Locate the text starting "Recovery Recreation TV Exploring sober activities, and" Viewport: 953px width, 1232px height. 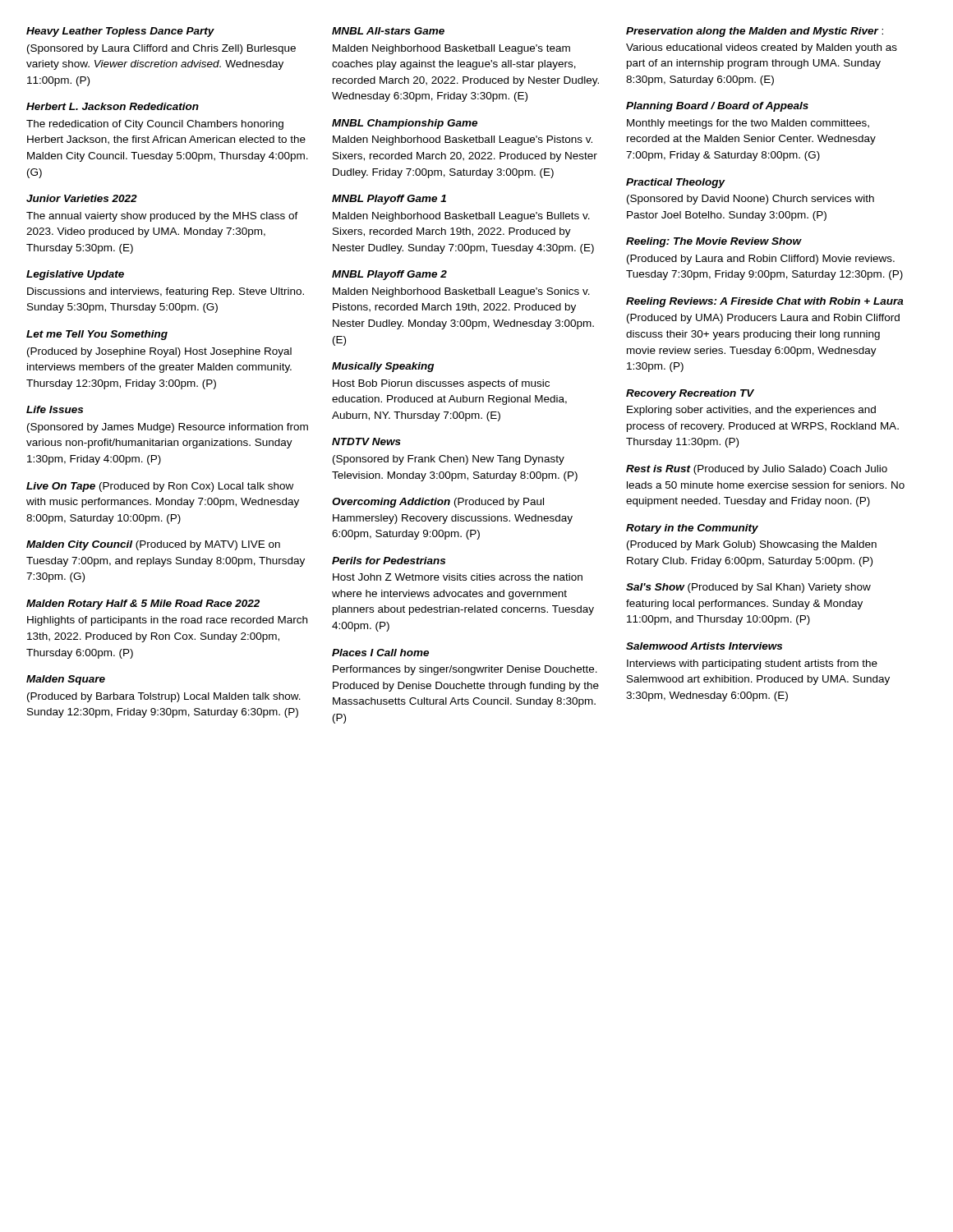(x=767, y=418)
